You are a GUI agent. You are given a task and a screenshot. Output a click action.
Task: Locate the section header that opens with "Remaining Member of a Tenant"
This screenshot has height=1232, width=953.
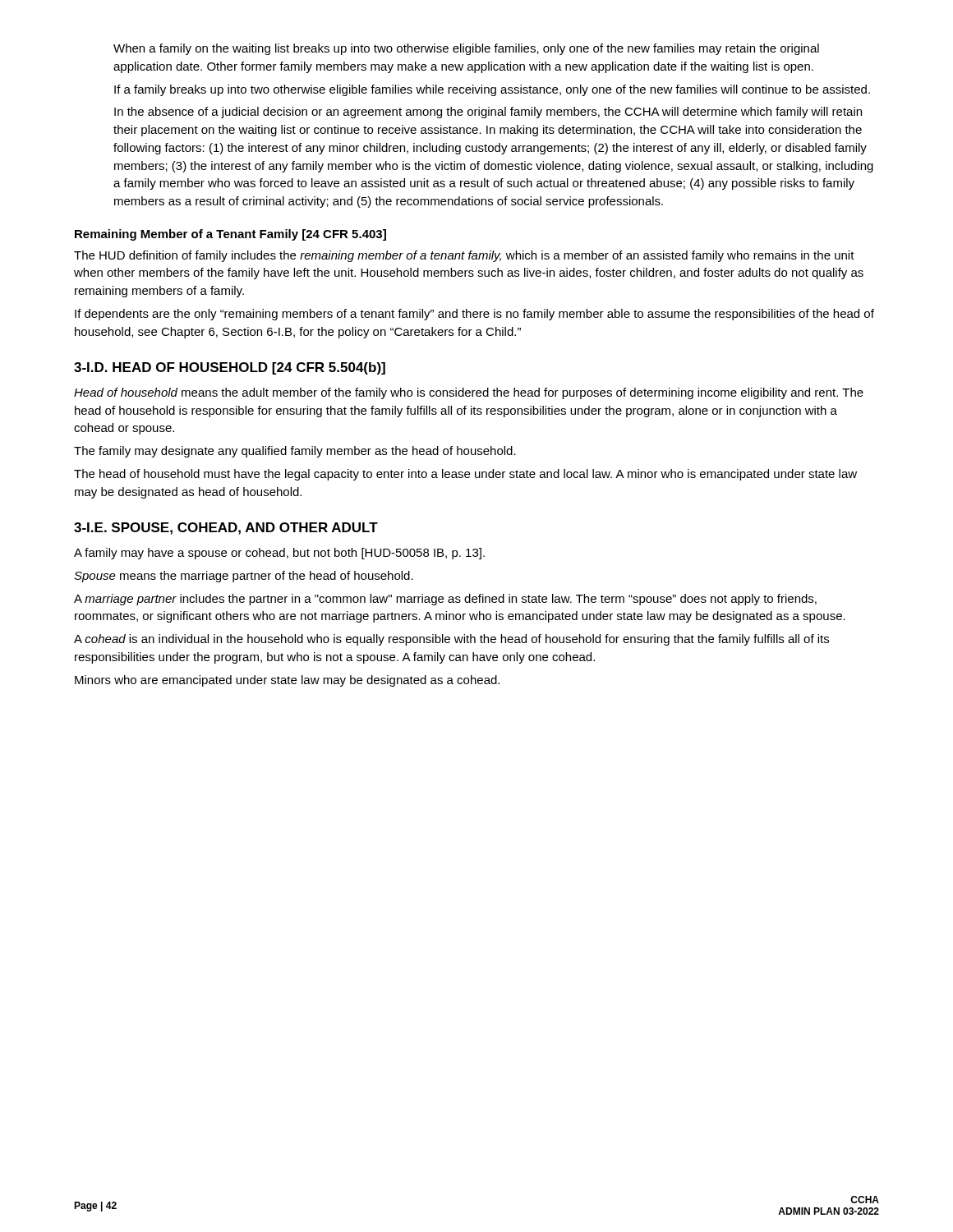[230, 233]
